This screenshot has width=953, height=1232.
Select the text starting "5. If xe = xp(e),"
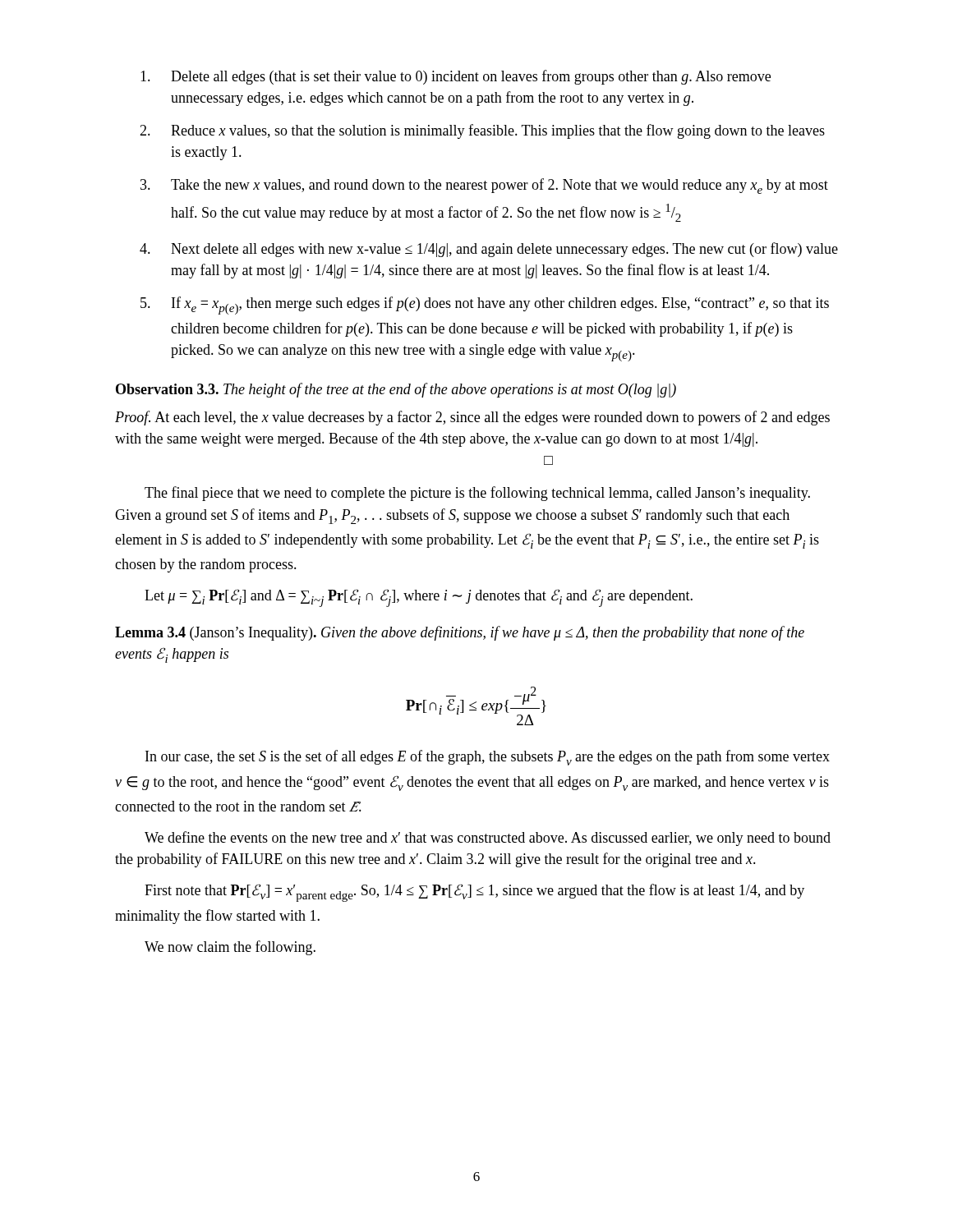point(489,328)
